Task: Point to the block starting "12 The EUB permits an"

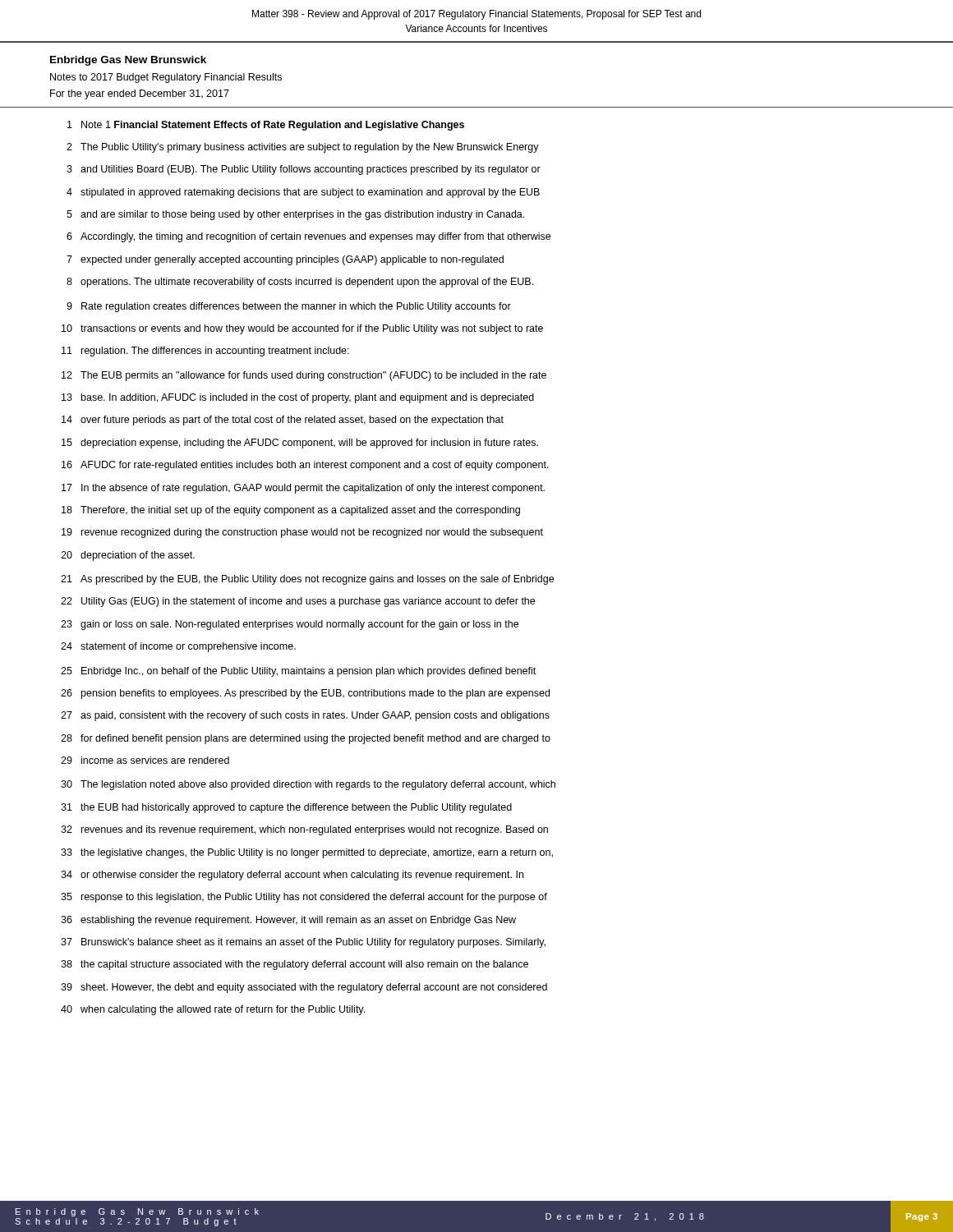Action: click(x=476, y=466)
